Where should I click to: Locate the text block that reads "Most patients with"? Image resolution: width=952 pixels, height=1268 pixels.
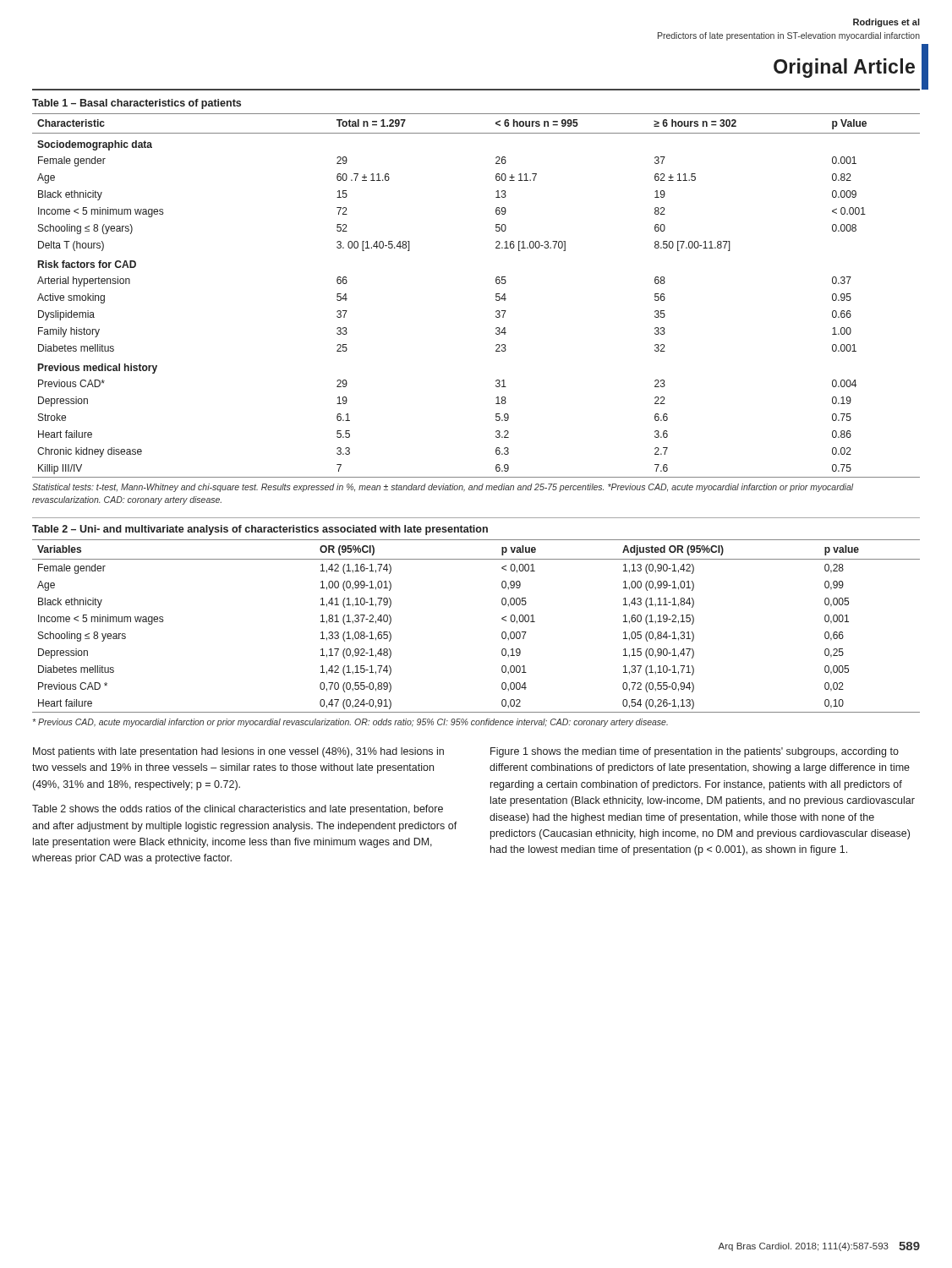(x=247, y=805)
